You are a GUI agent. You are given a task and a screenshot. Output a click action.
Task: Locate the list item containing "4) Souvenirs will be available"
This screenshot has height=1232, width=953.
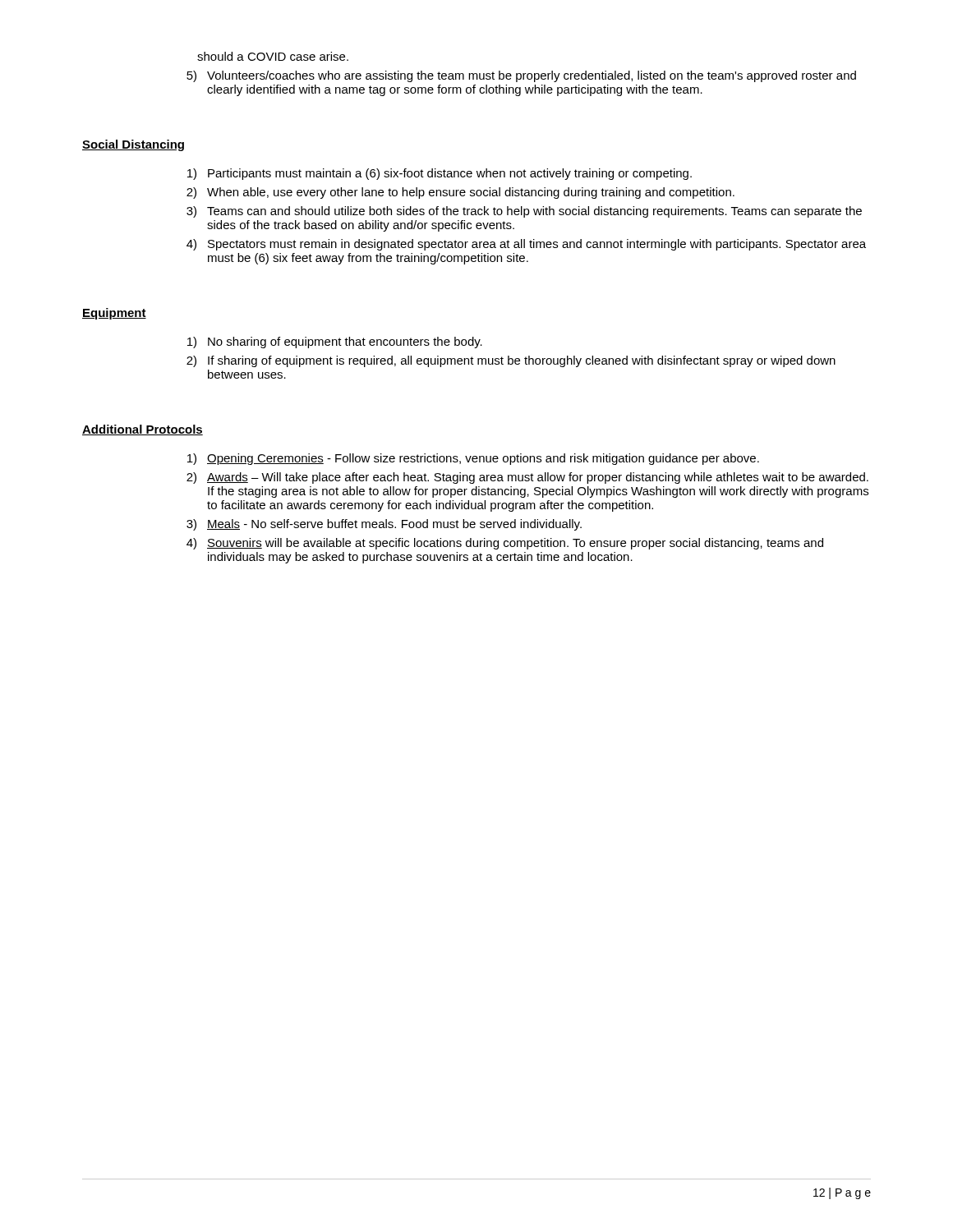pos(514,549)
